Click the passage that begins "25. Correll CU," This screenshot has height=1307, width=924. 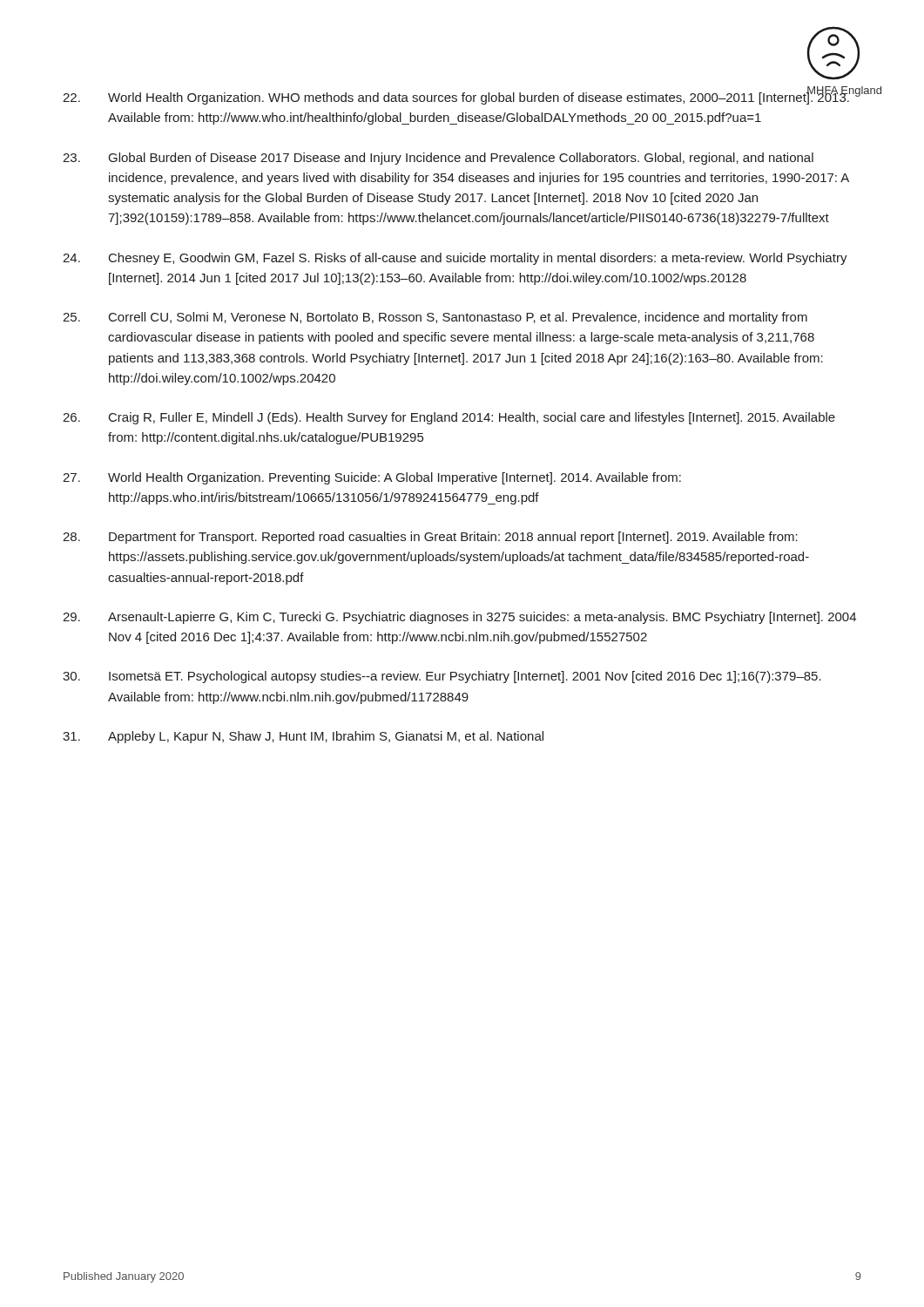click(462, 347)
